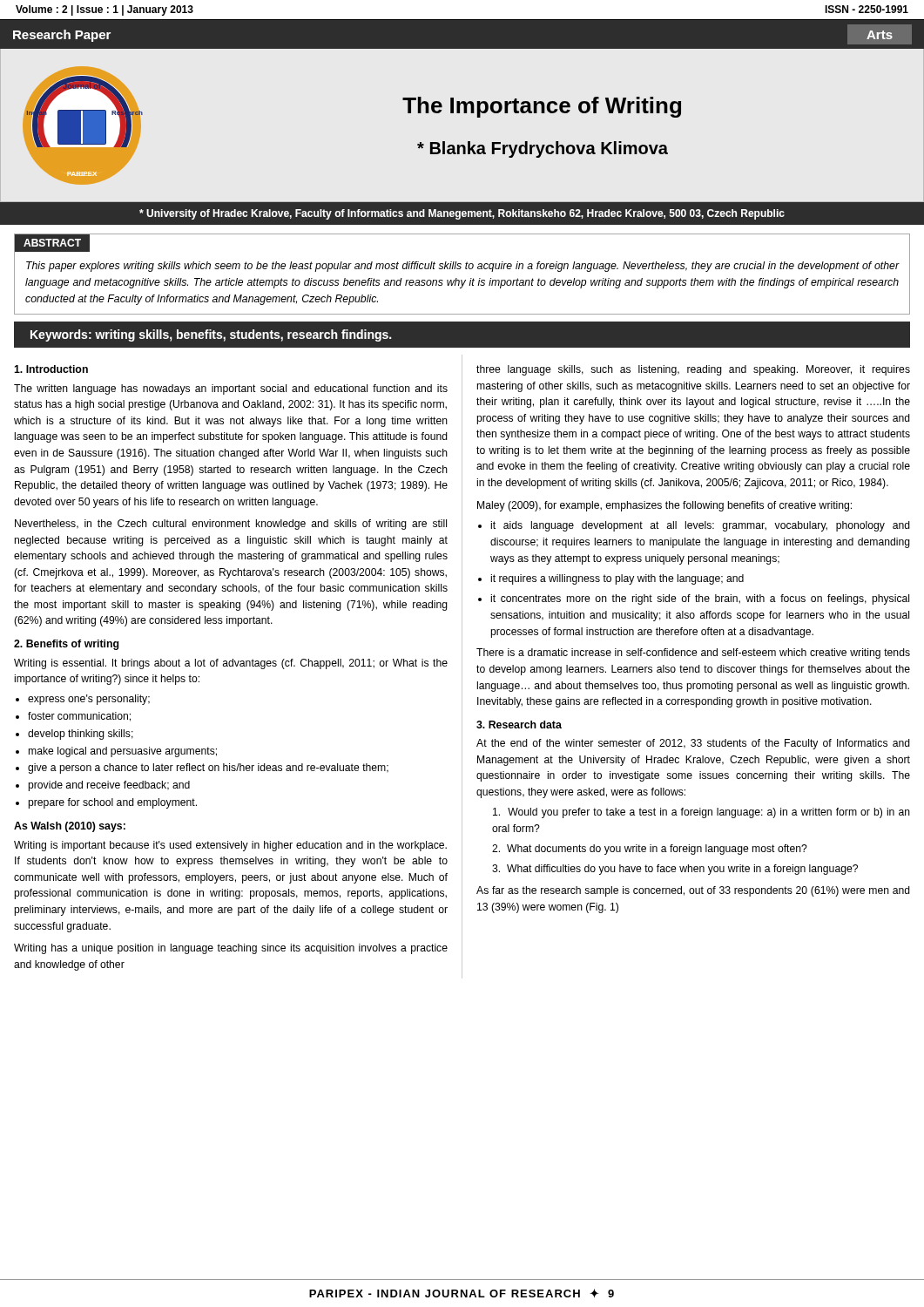Point to the element starting "Blanka Frydrychova Klimova"

[543, 148]
